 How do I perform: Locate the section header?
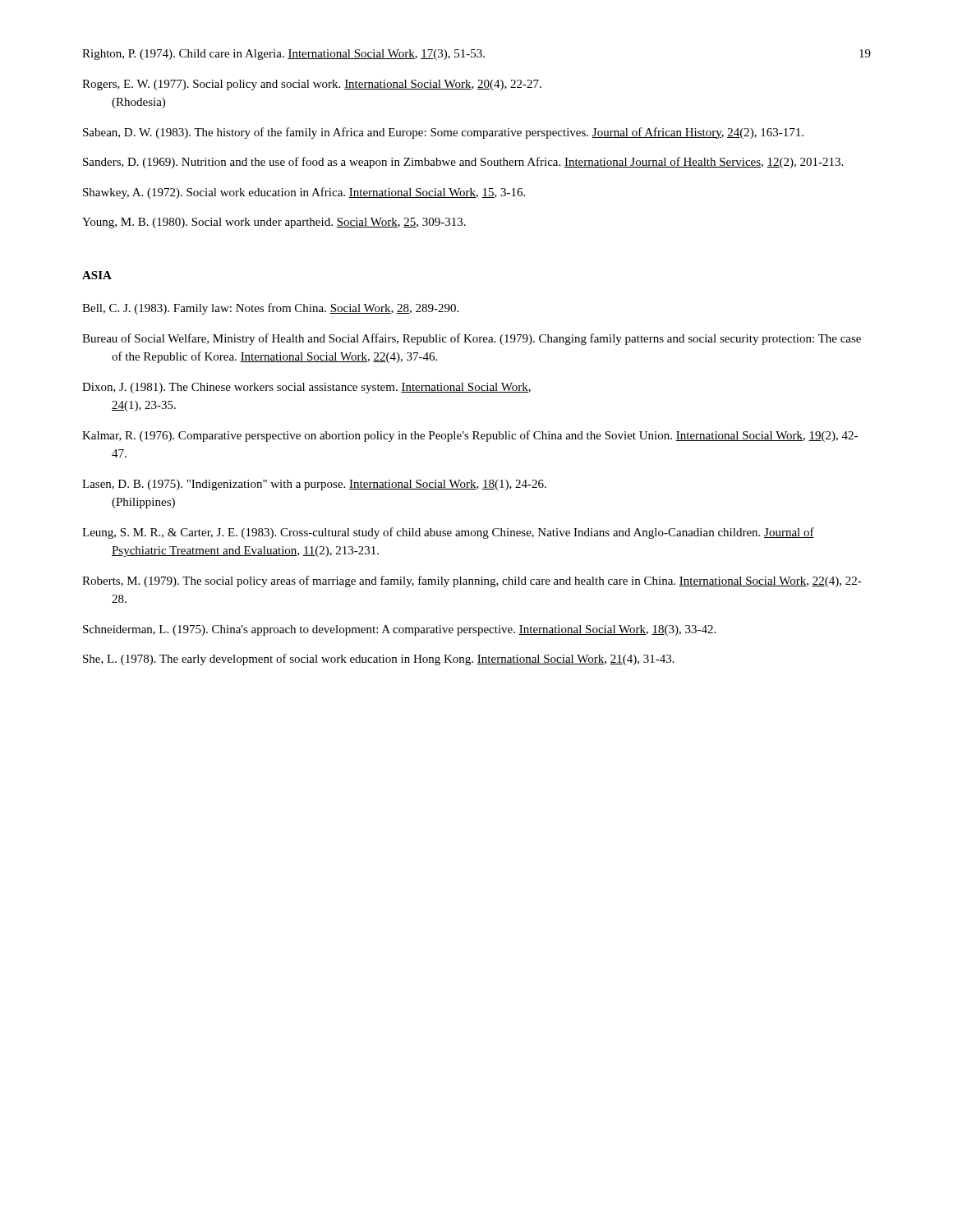97,275
